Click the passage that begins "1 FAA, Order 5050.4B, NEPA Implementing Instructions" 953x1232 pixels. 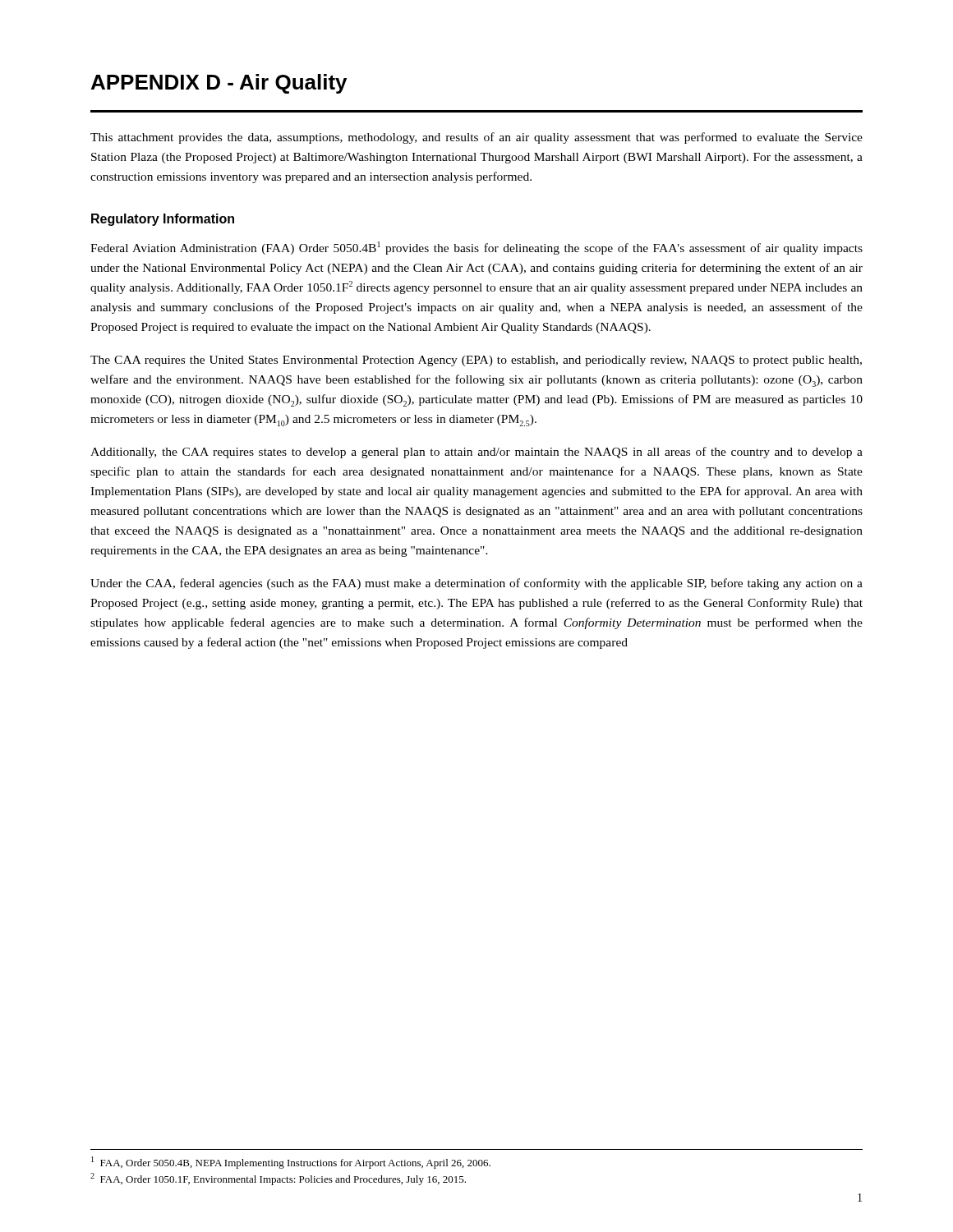[x=476, y=1171]
